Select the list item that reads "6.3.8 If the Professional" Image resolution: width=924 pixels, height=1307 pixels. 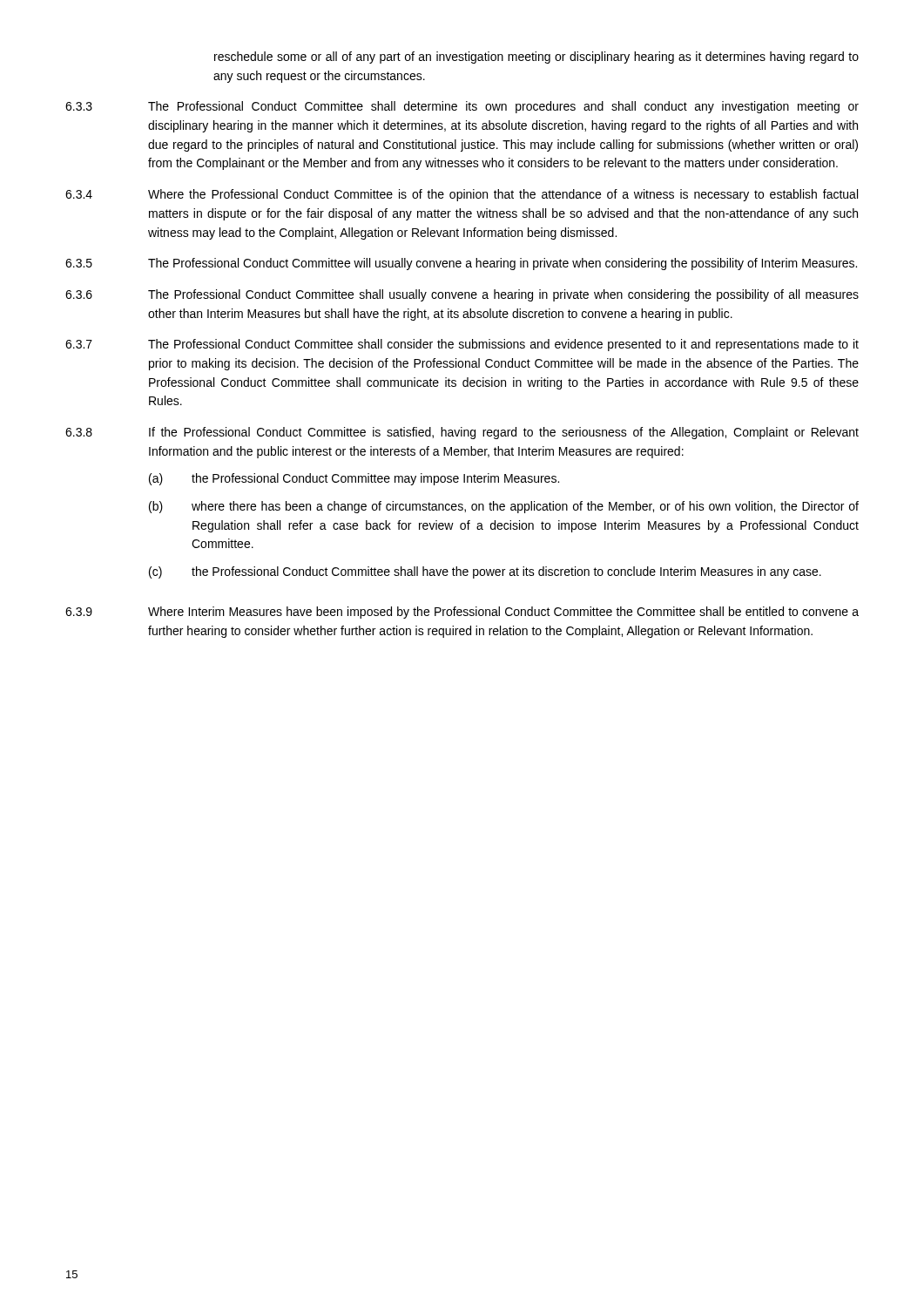pos(462,507)
